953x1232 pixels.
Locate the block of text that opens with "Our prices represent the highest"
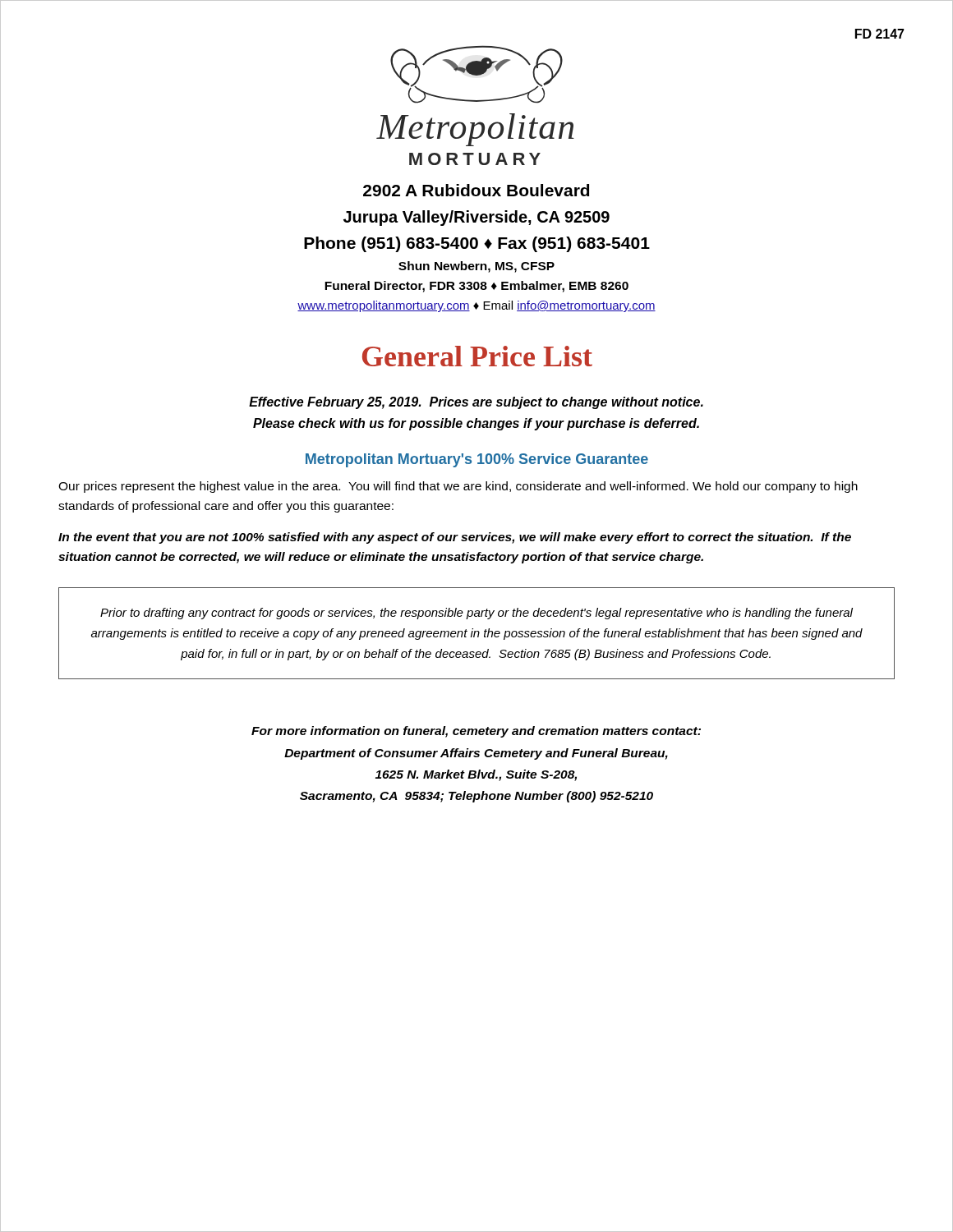[476, 496]
